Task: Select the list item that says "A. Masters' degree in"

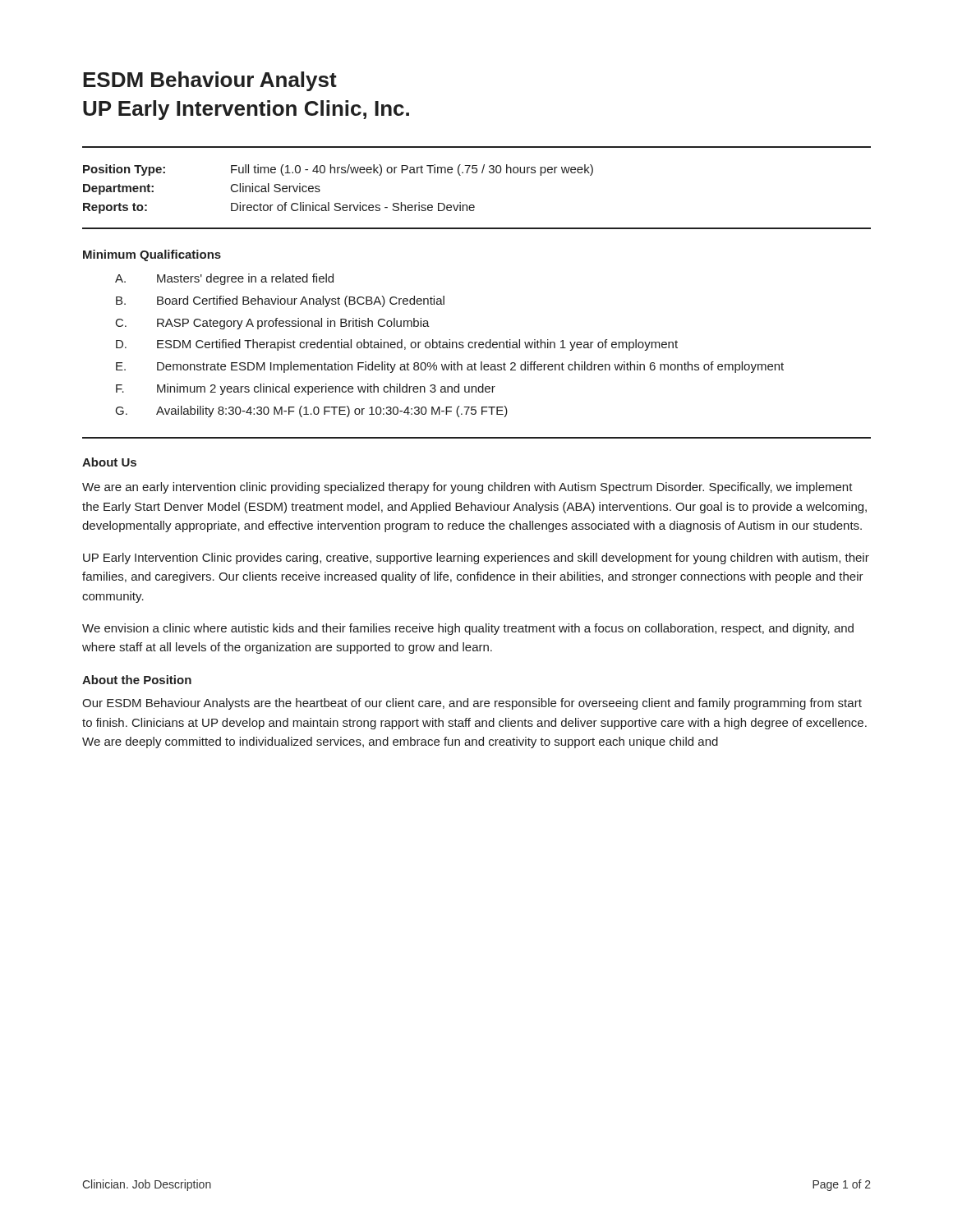Action: point(224,279)
